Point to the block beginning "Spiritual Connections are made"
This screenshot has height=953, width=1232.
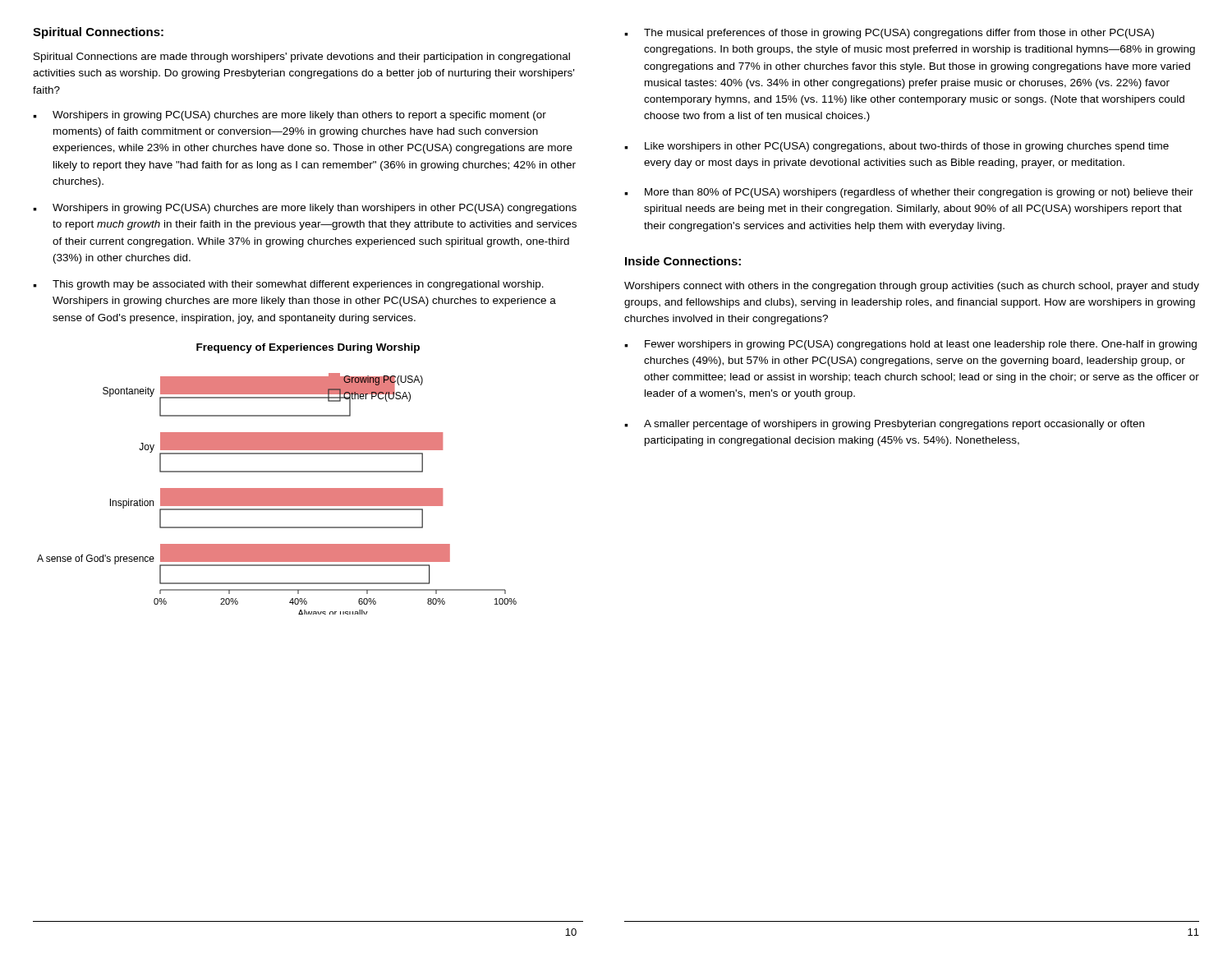click(304, 73)
